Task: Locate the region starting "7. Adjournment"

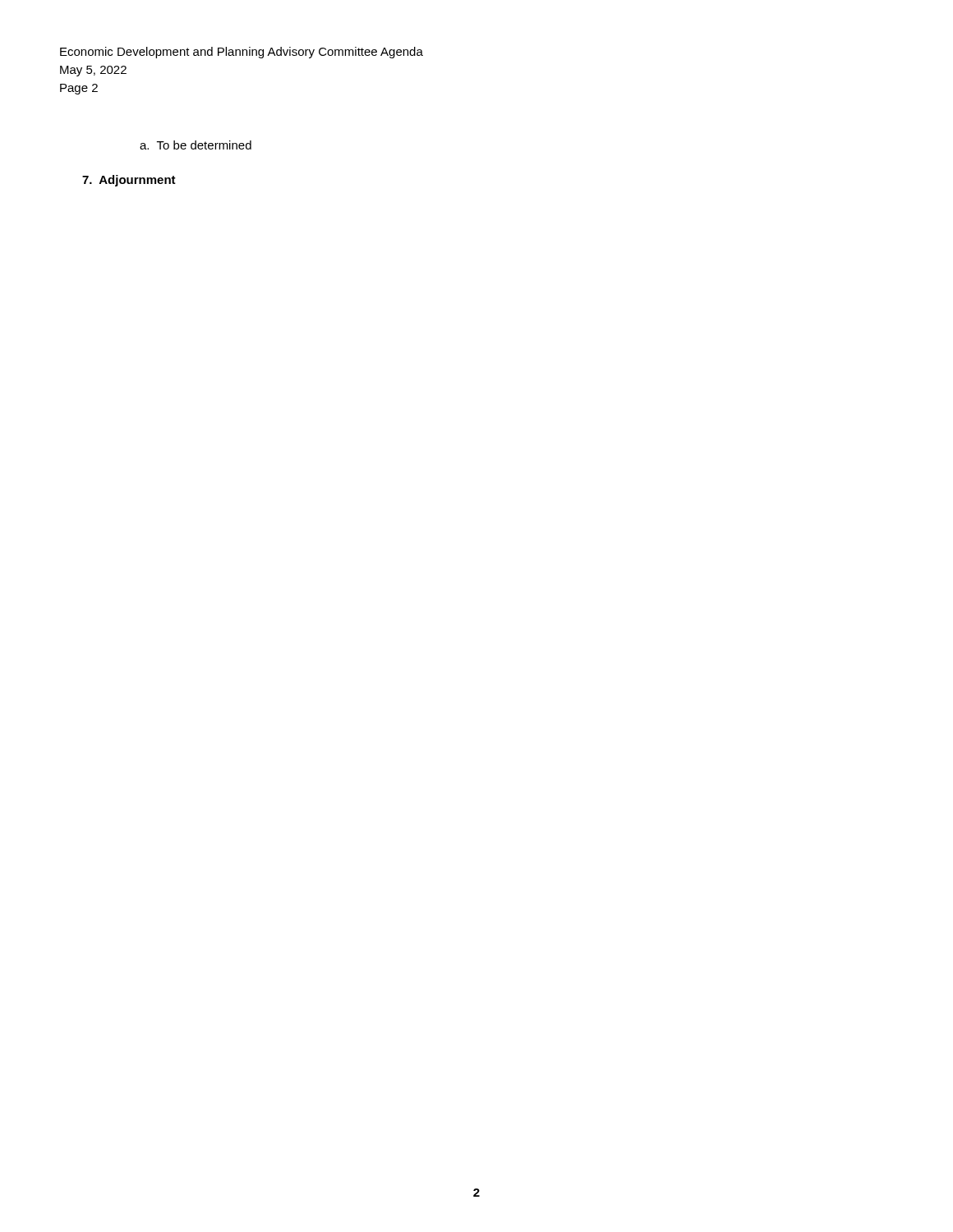Action: click(x=129, y=179)
